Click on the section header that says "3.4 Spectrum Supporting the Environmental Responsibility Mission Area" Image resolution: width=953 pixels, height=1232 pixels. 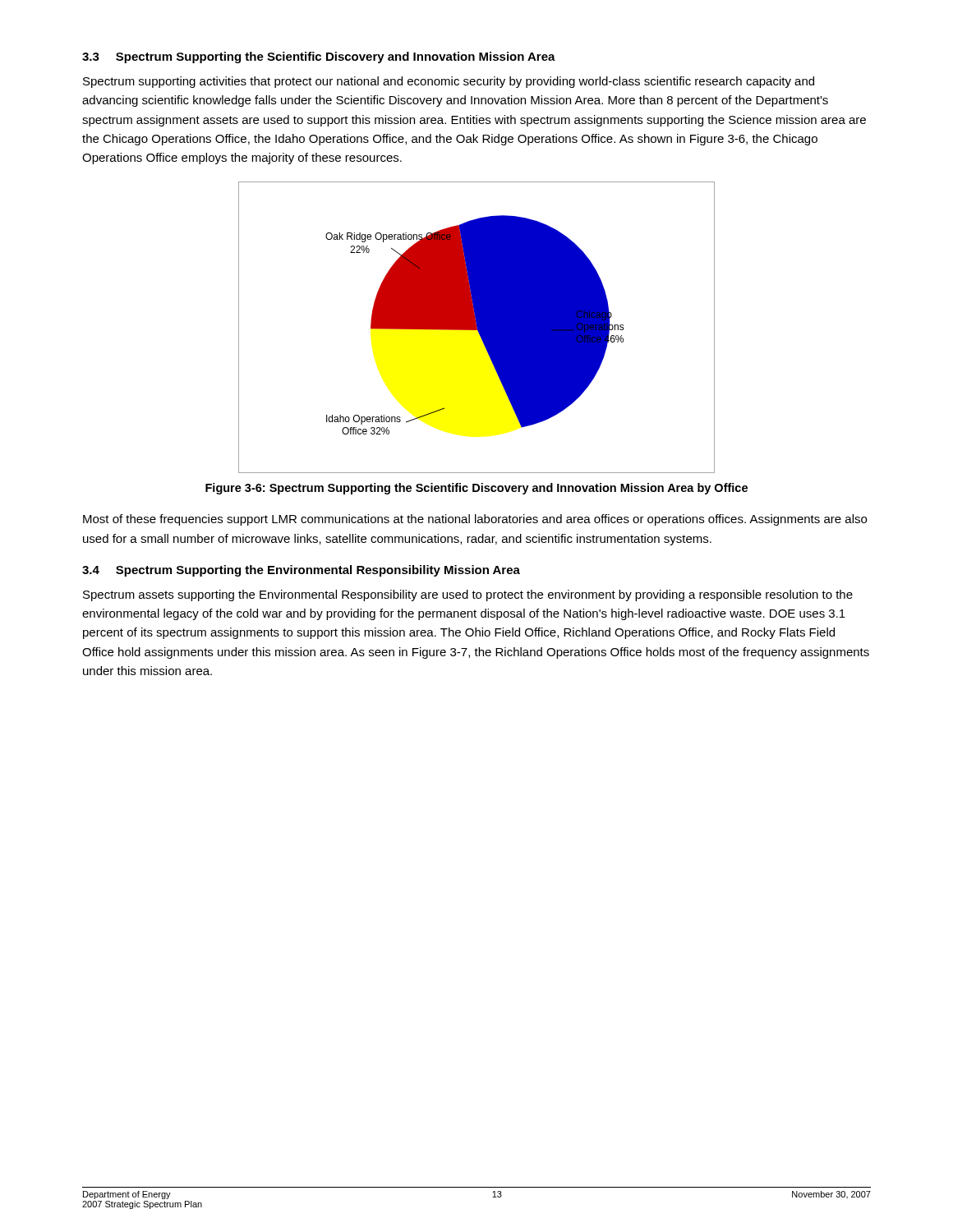pyautogui.click(x=301, y=569)
